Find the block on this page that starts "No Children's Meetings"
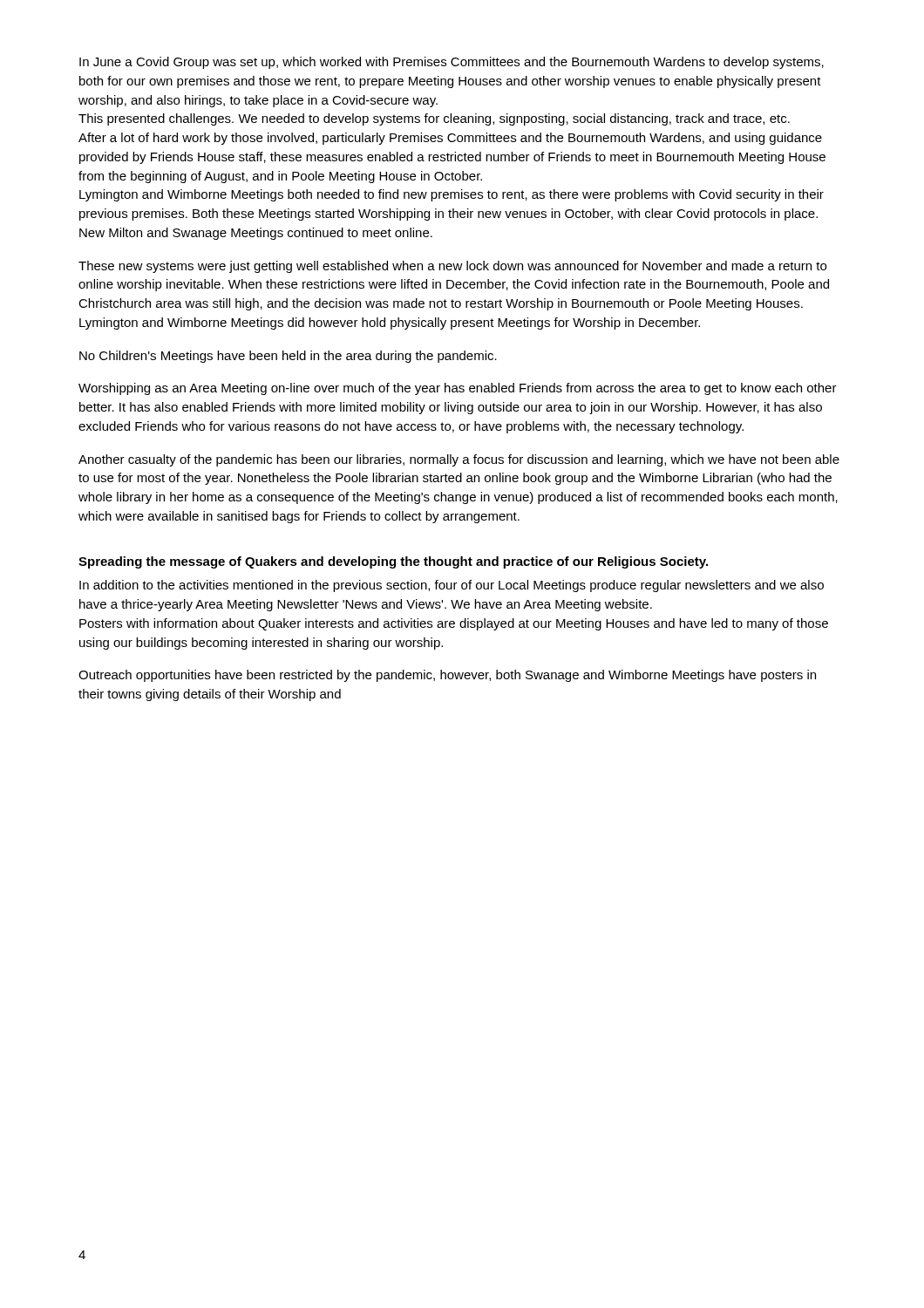 [x=288, y=355]
